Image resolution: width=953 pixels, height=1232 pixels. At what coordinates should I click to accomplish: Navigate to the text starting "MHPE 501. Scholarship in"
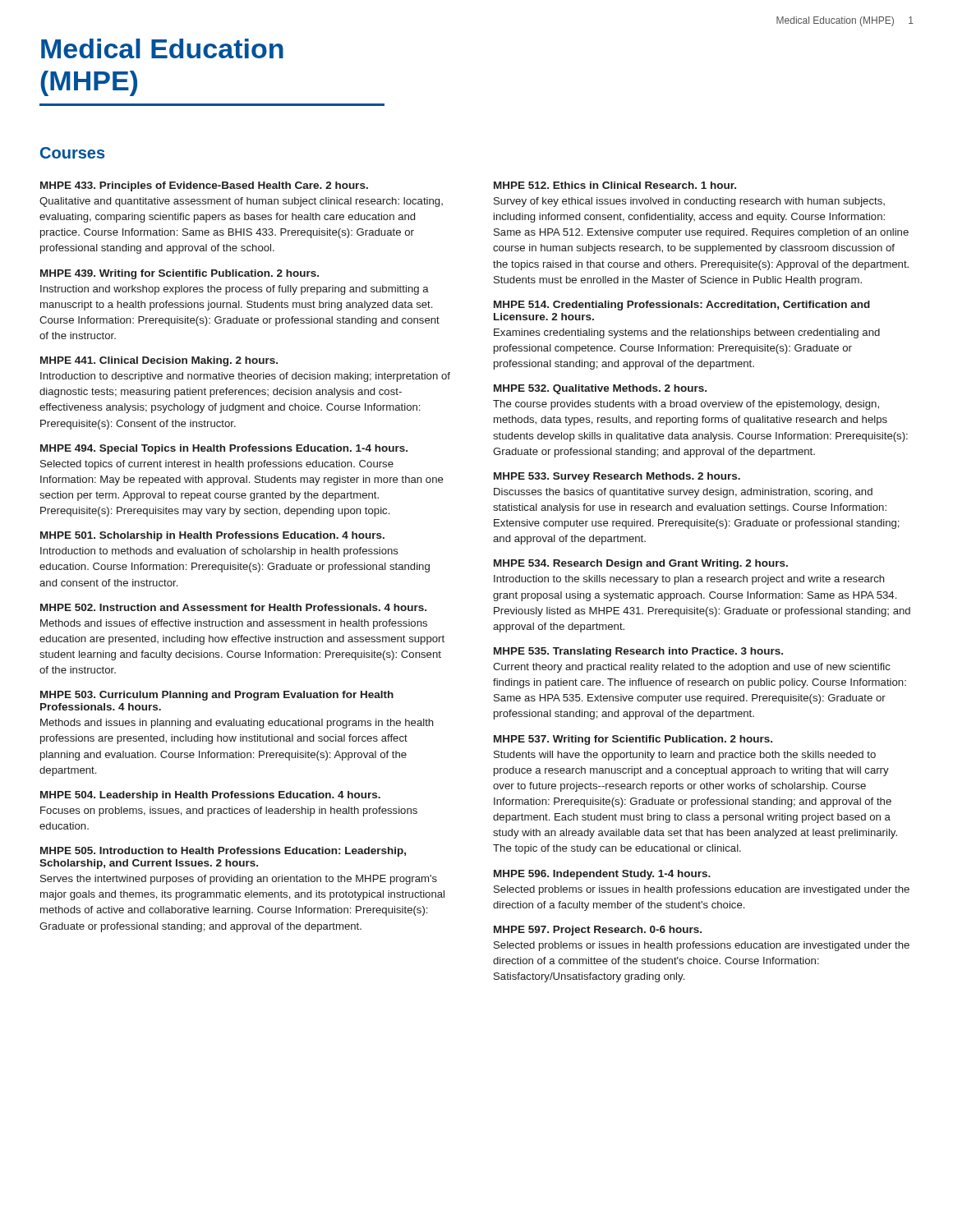pyautogui.click(x=245, y=560)
